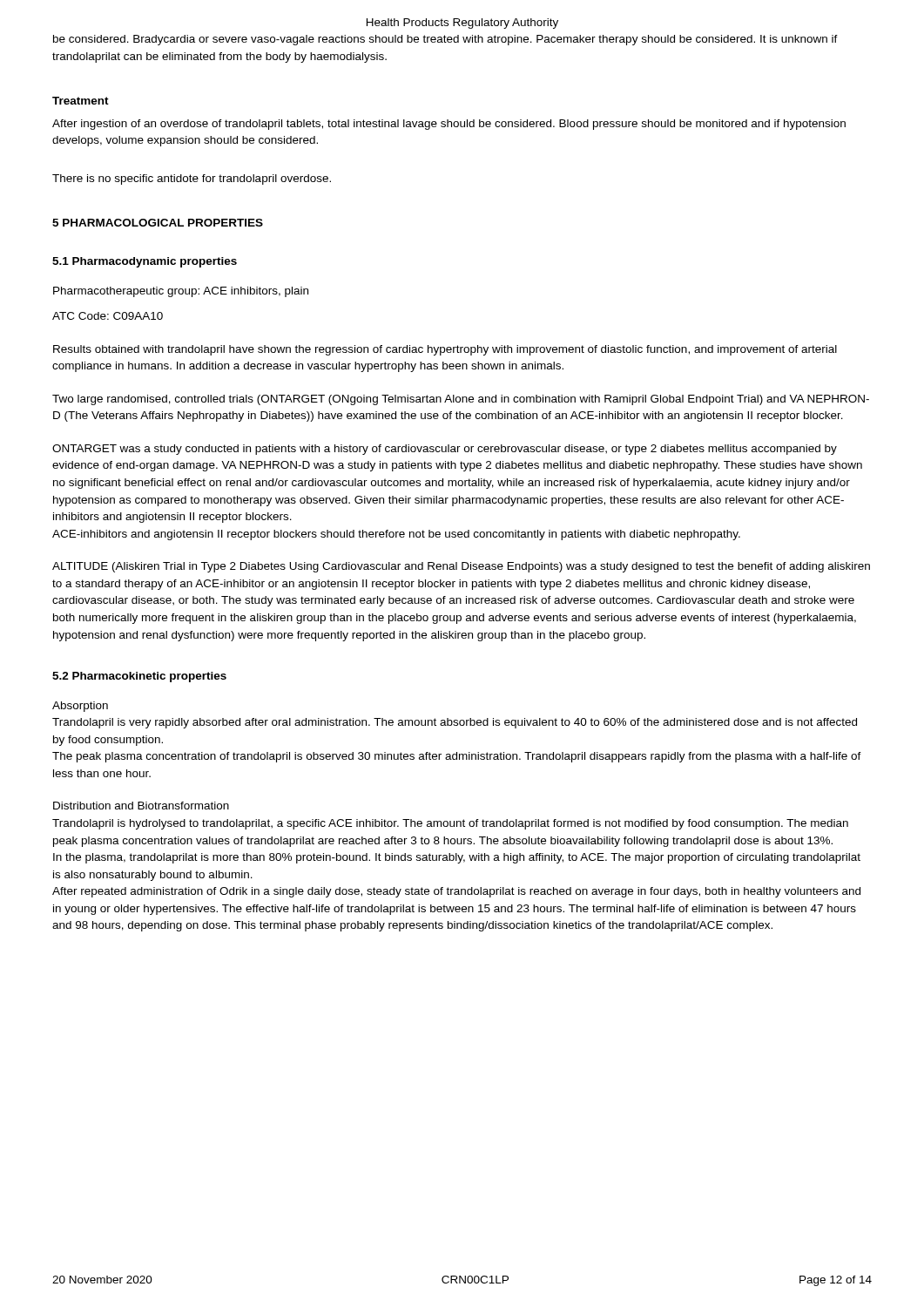Locate the text starting "ALTITUDE (Aliskiren Trial in Type 2 Diabetes Using"
Screen dimensions: 1307x924
(x=461, y=600)
